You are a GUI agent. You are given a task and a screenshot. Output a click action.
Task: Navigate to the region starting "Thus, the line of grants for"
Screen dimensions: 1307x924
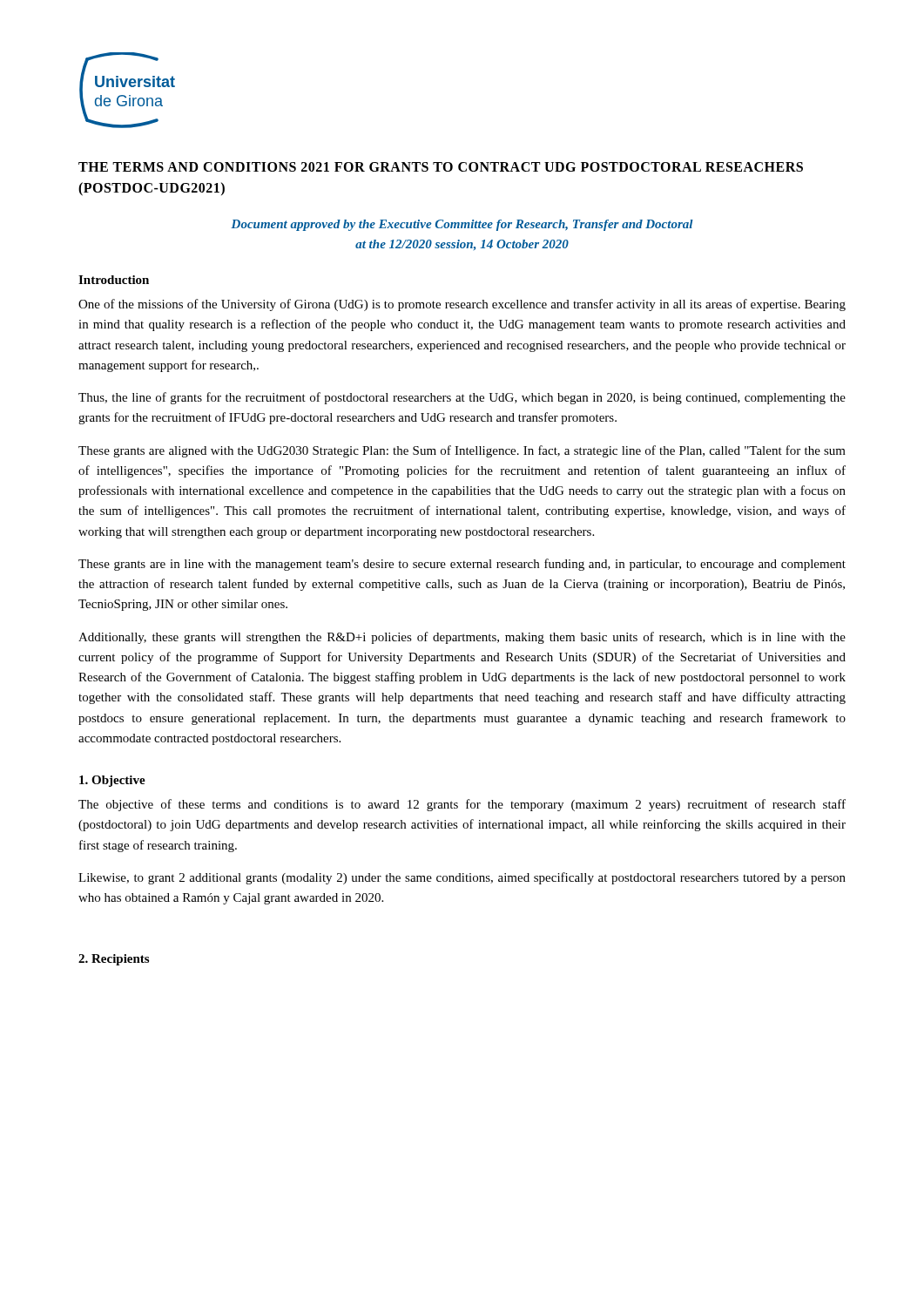tap(462, 407)
